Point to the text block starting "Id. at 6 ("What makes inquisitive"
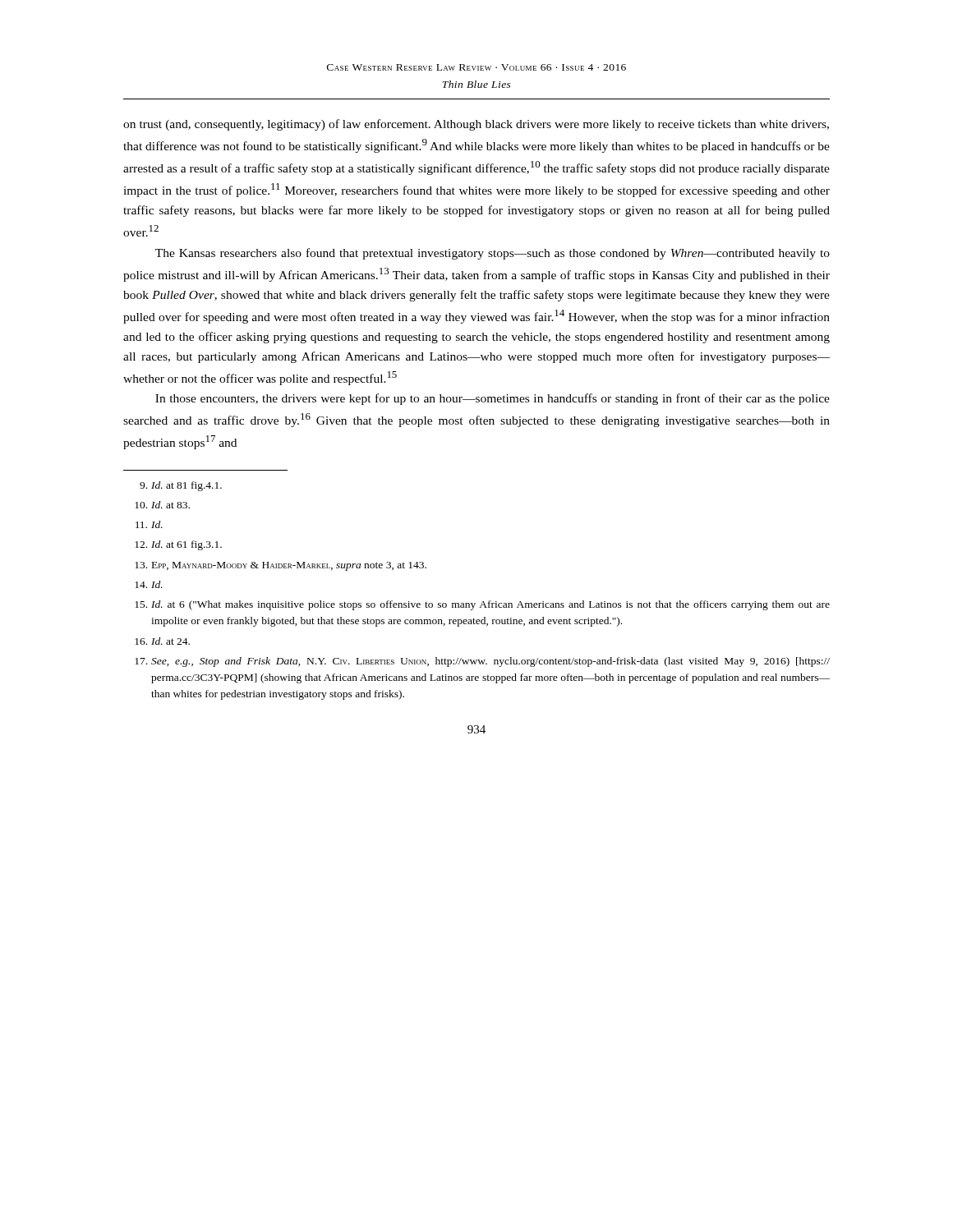The height and width of the screenshot is (1232, 953). (x=476, y=613)
